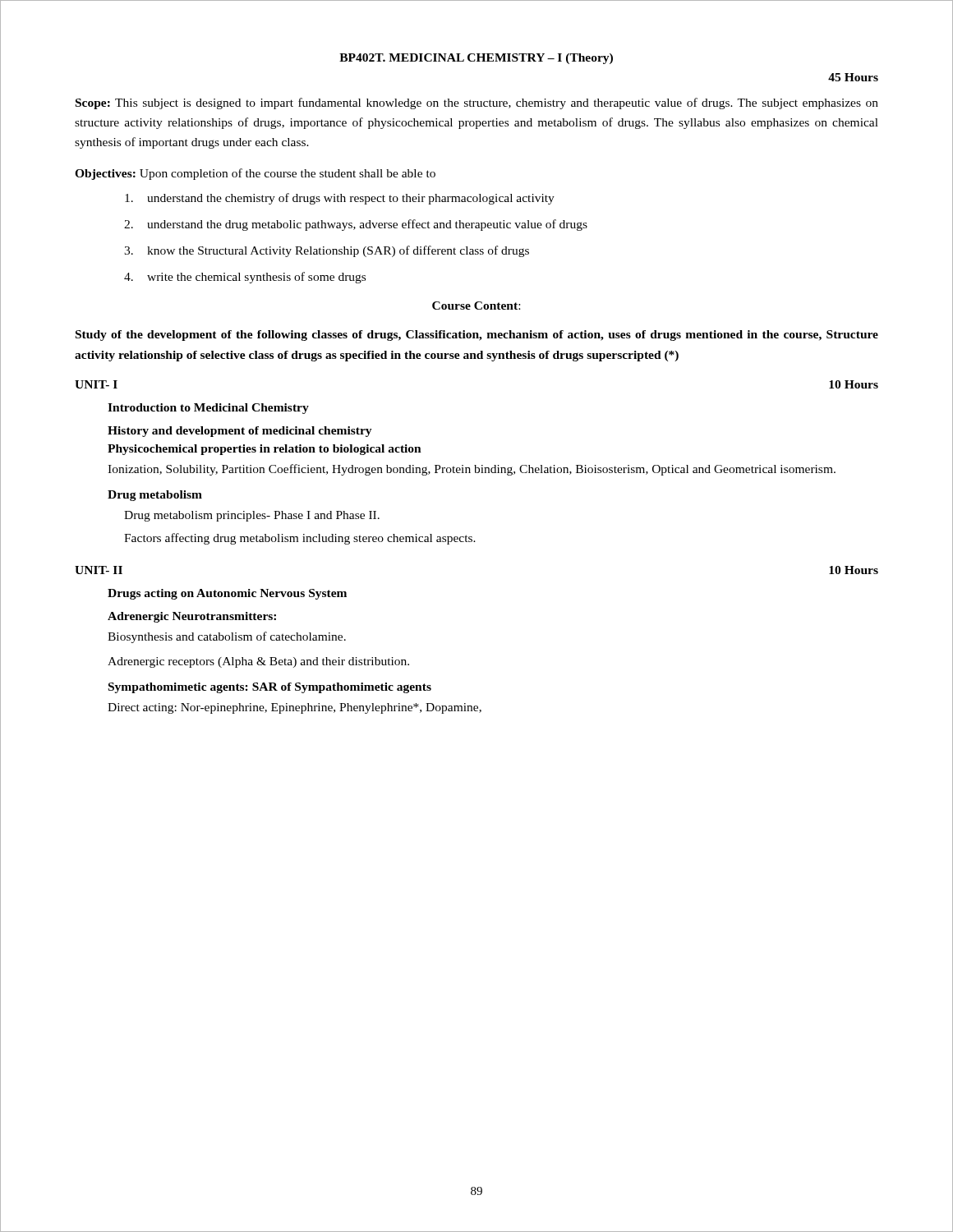The width and height of the screenshot is (953, 1232).
Task: Point to the block starting "Introduction to Medicinal Chemistry"
Action: click(208, 407)
